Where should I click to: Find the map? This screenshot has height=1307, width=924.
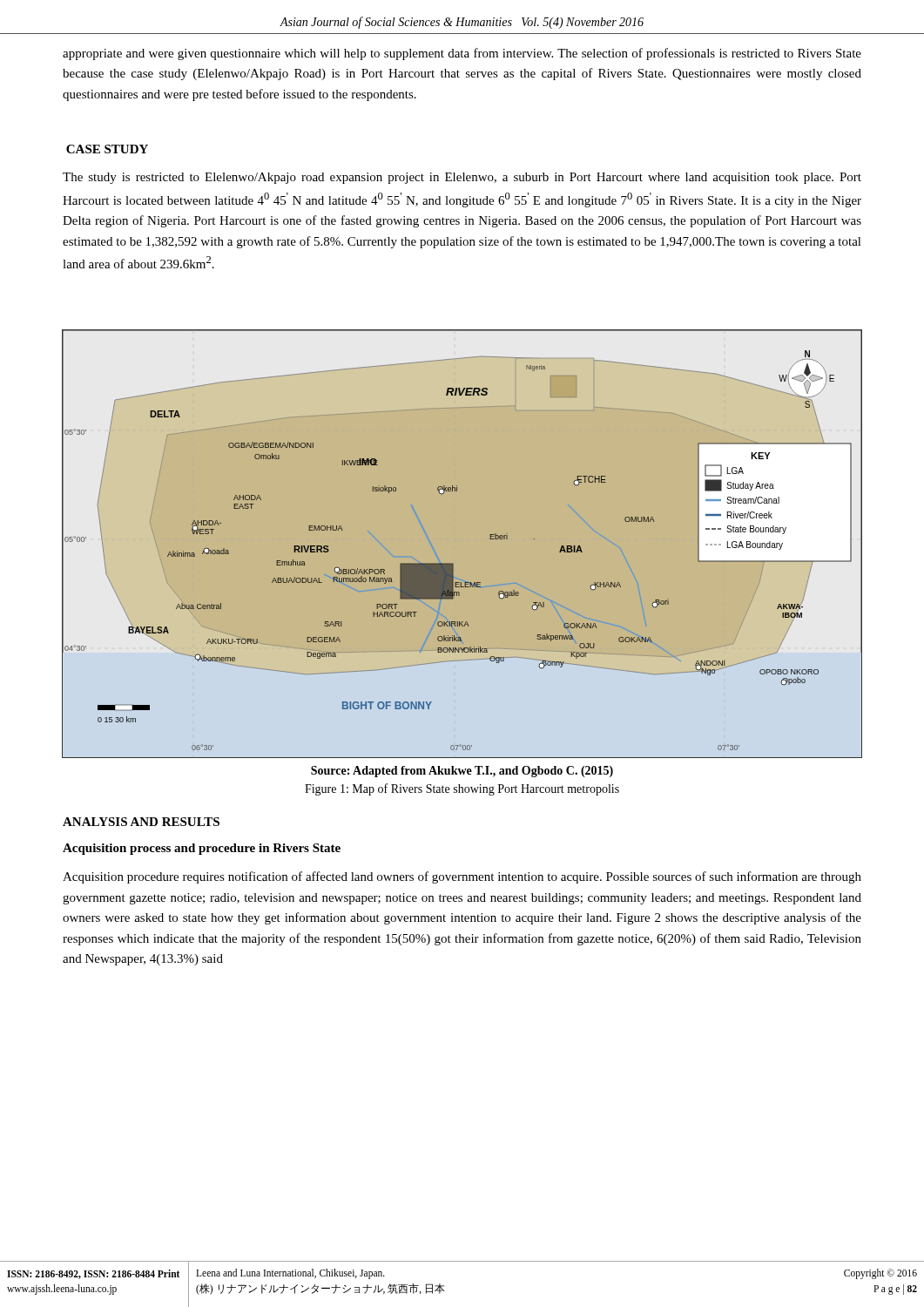[462, 544]
